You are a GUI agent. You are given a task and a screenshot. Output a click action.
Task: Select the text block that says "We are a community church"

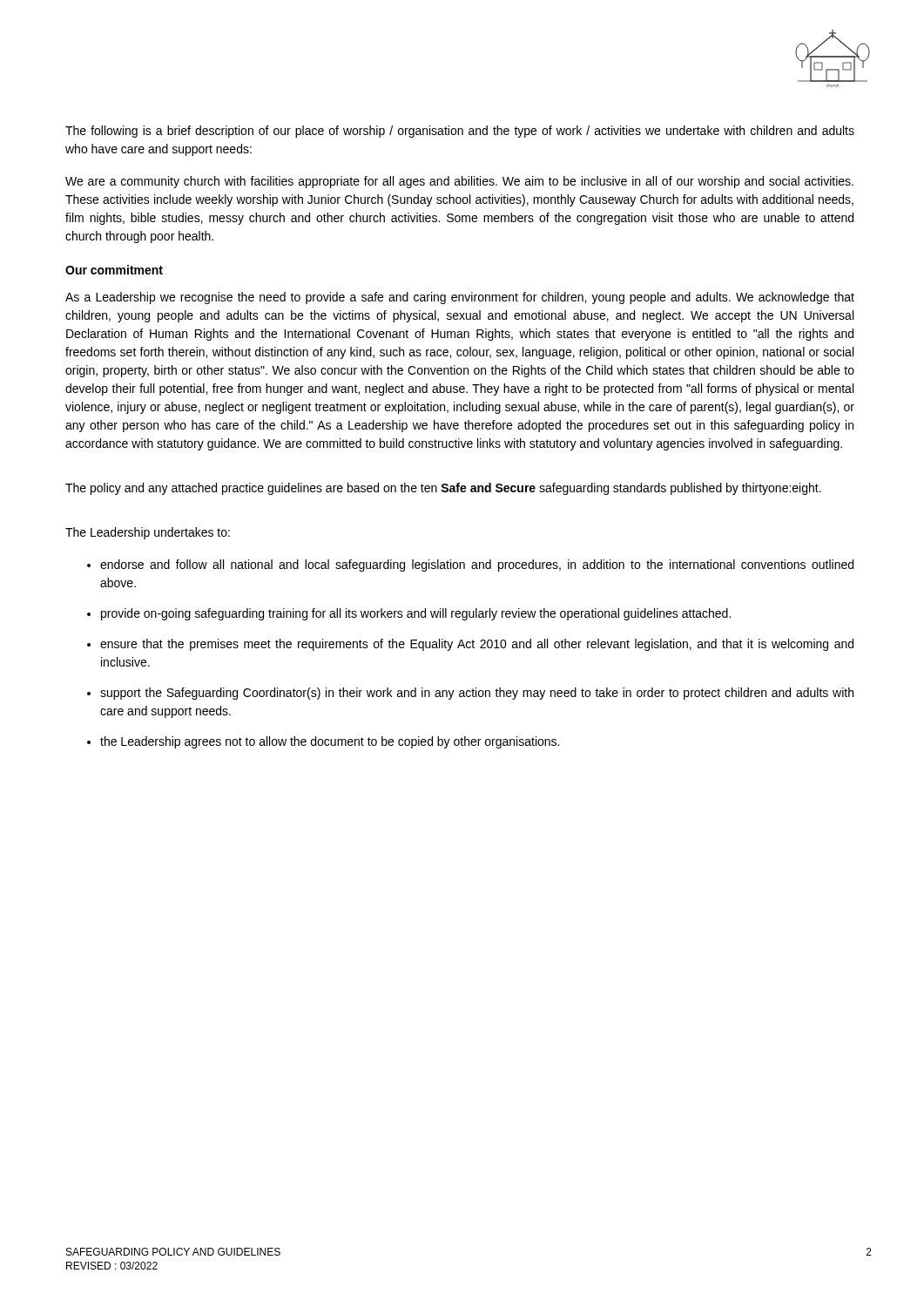pyautogui.click(x=460, y=209)
